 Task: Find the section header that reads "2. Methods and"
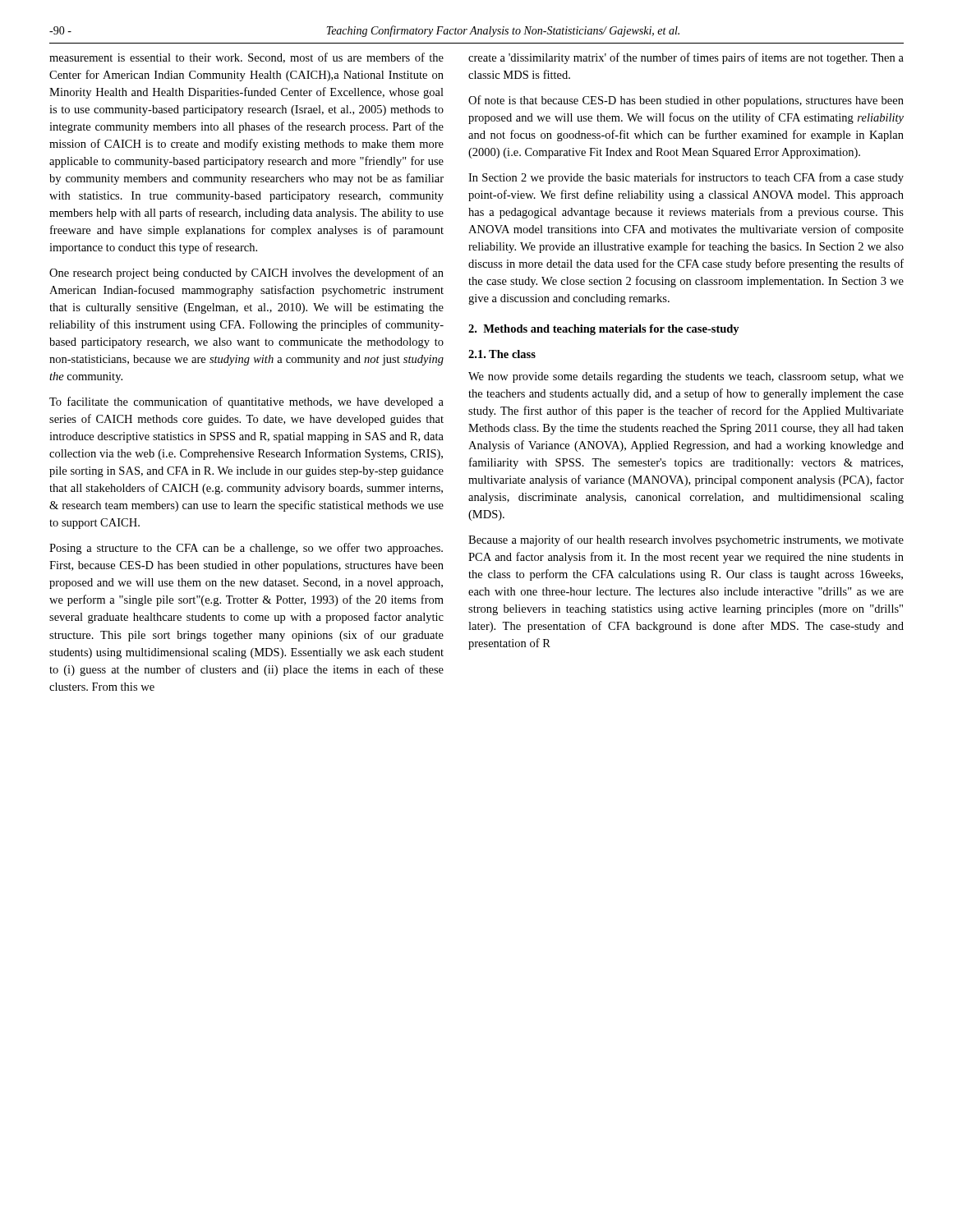point(686,329)
